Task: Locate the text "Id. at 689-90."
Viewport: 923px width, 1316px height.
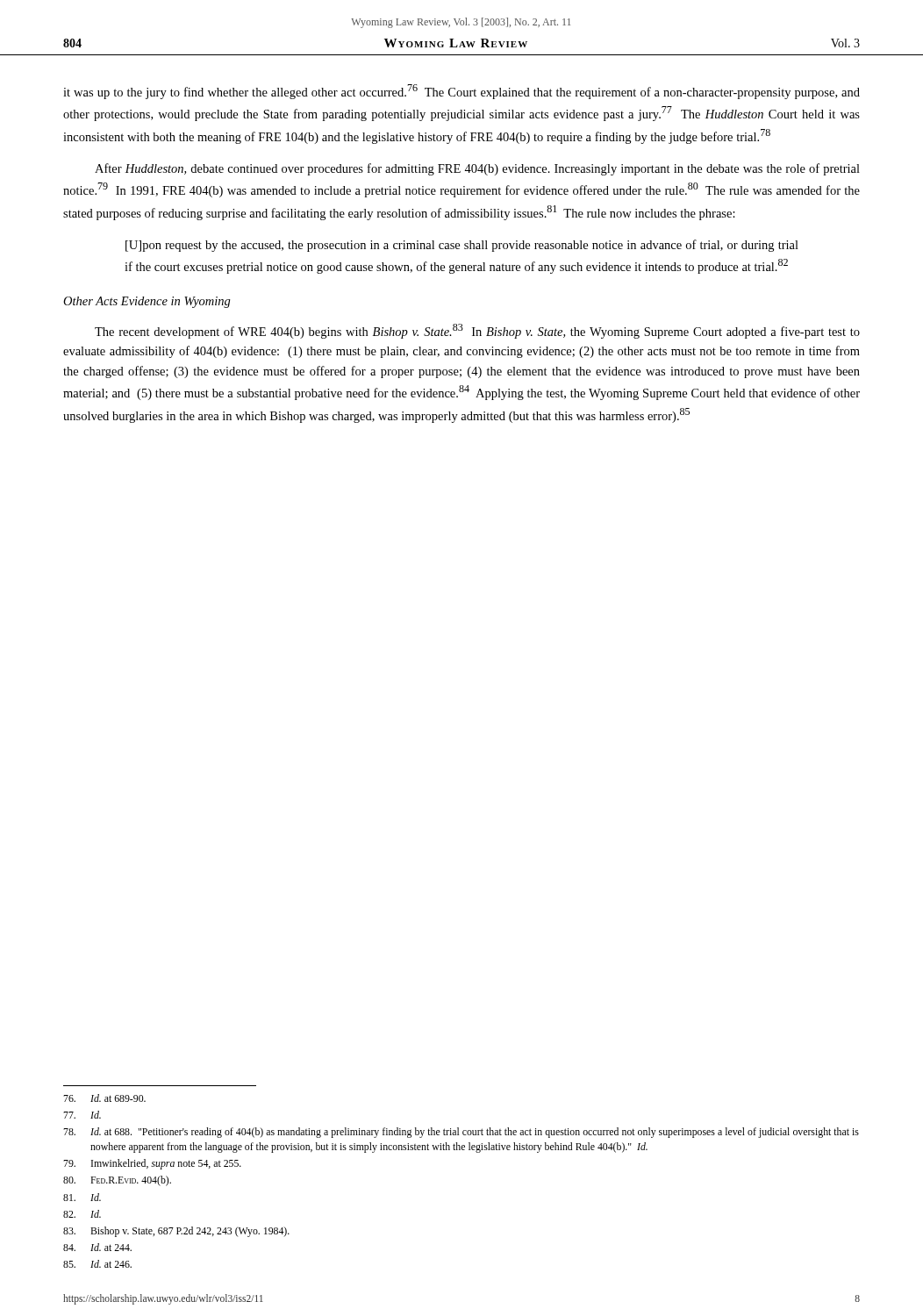Action: click(x=104, y=1098)
